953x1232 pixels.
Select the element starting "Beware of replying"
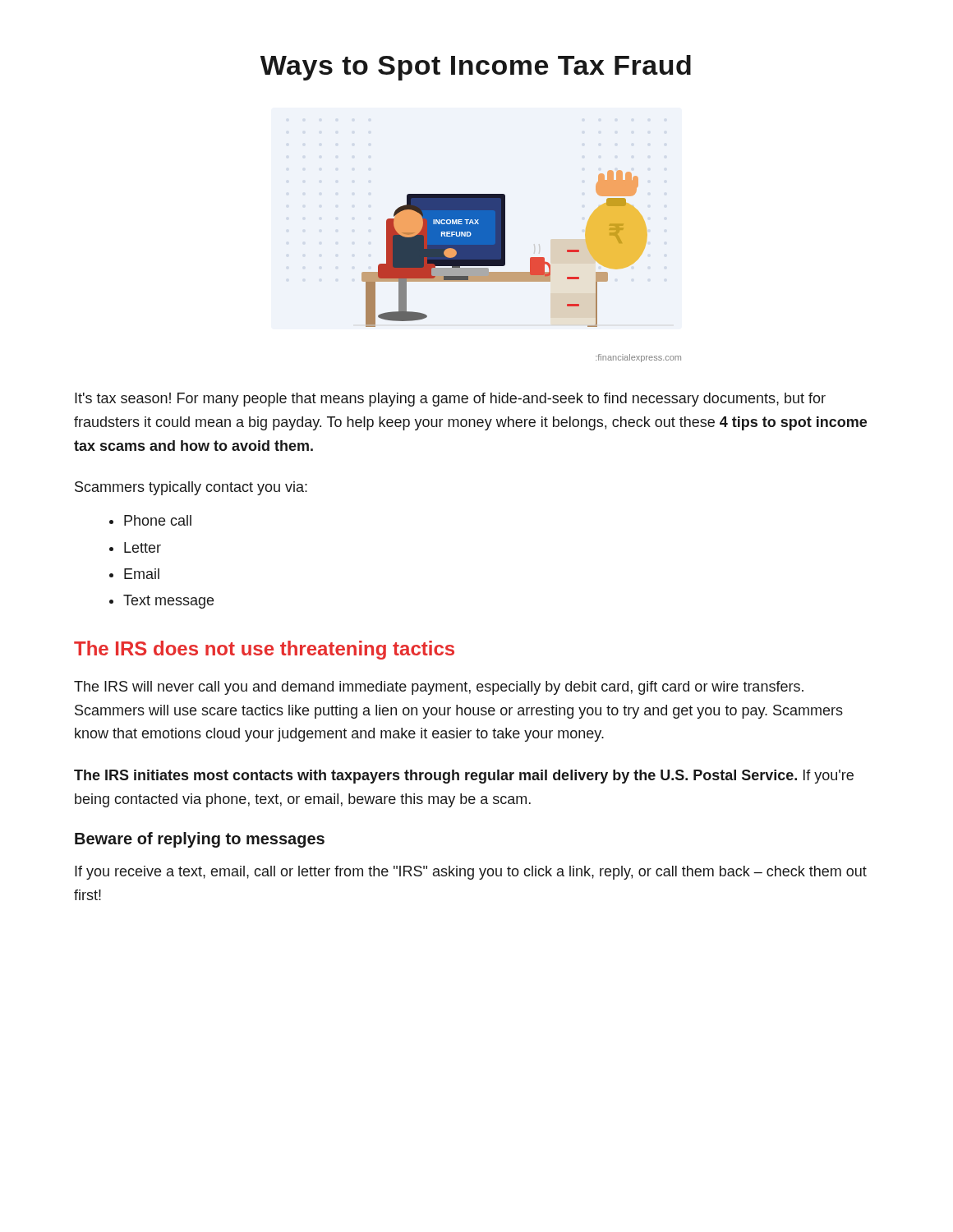click(200, 838)
